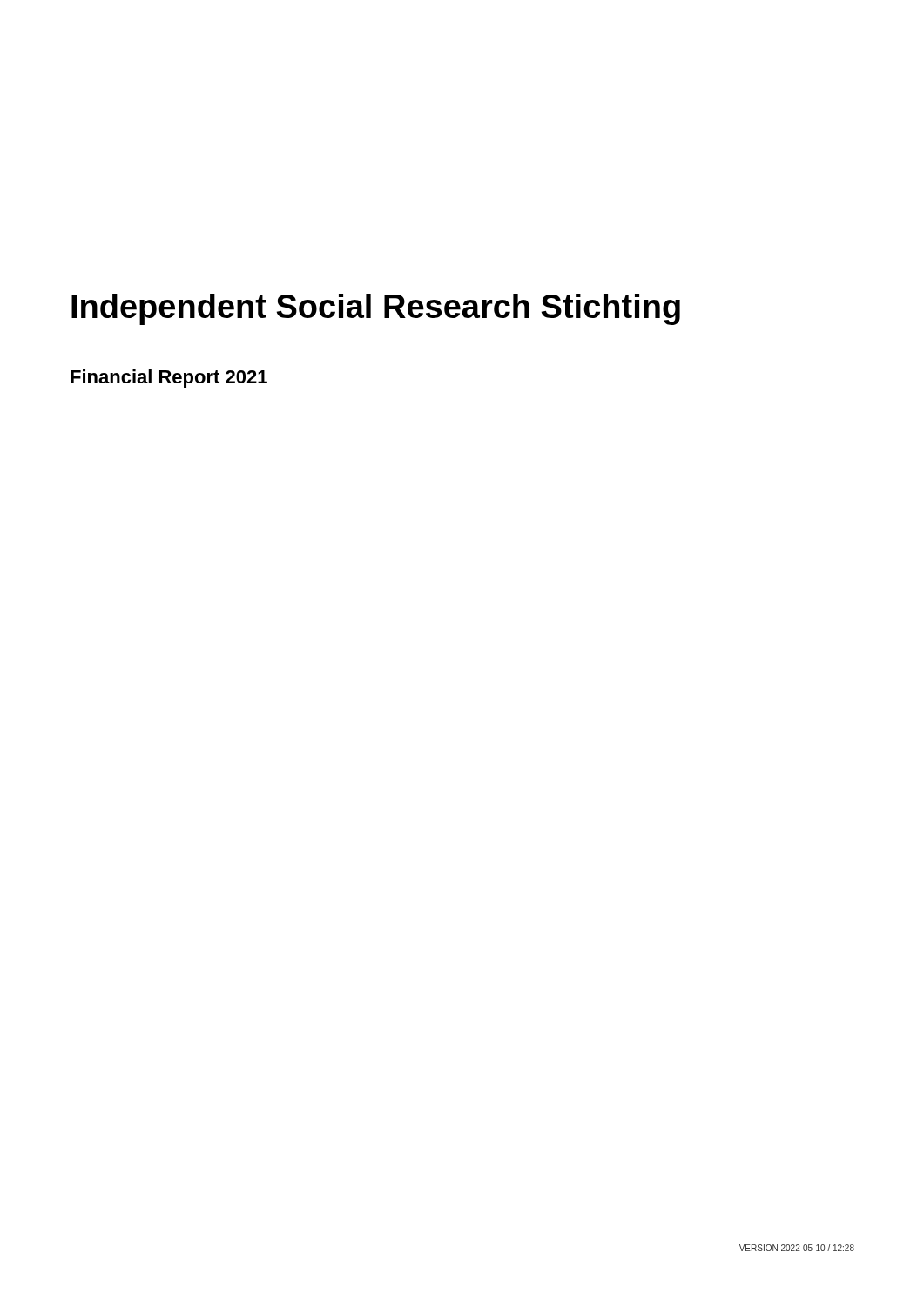Click on the section header with the text "Financial Report 2021"
The image size is (924, 1307).
point(169,377)
